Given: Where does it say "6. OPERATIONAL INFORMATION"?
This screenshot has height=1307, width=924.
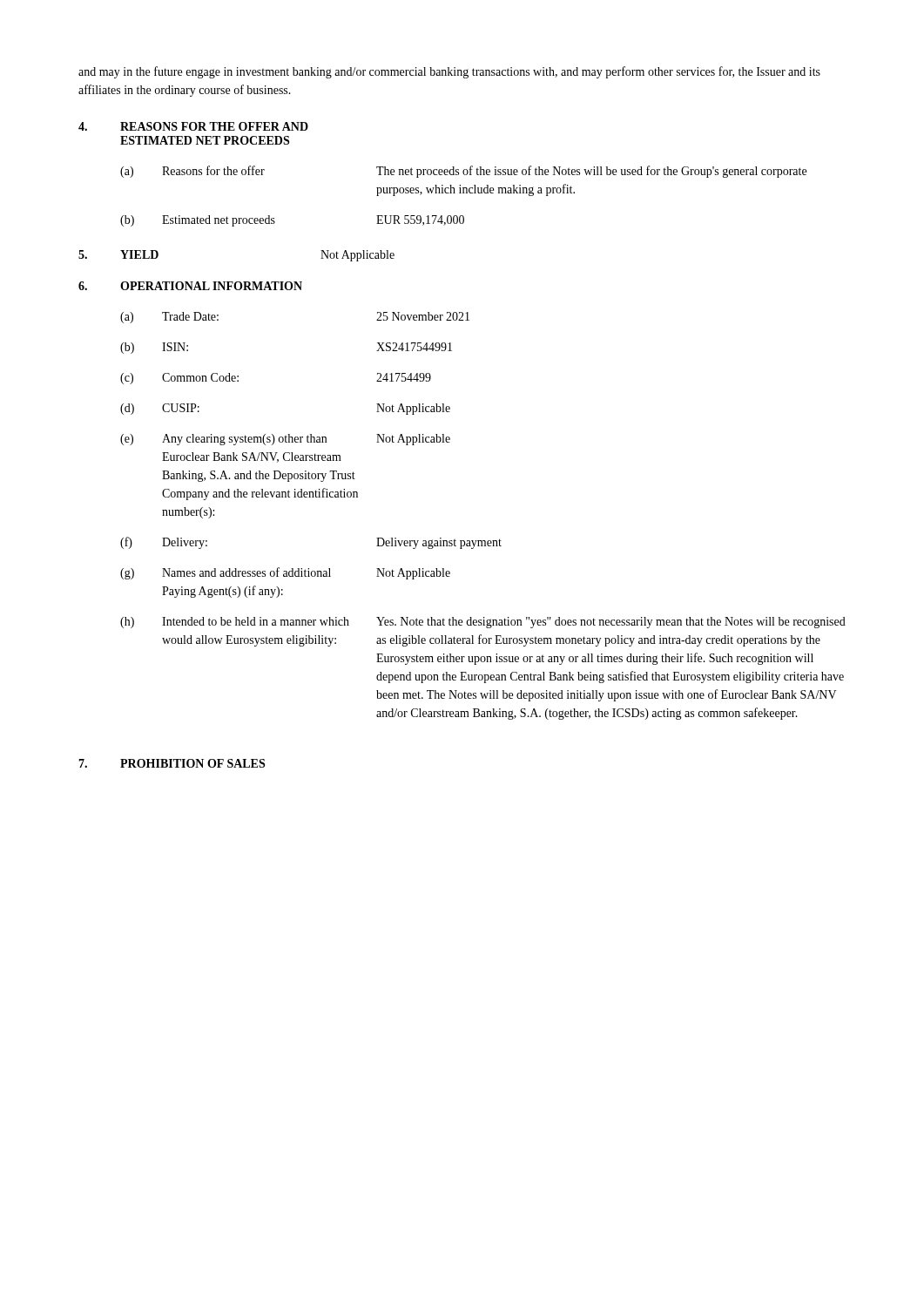Looking at the screenshot, I should click(190, 287).
